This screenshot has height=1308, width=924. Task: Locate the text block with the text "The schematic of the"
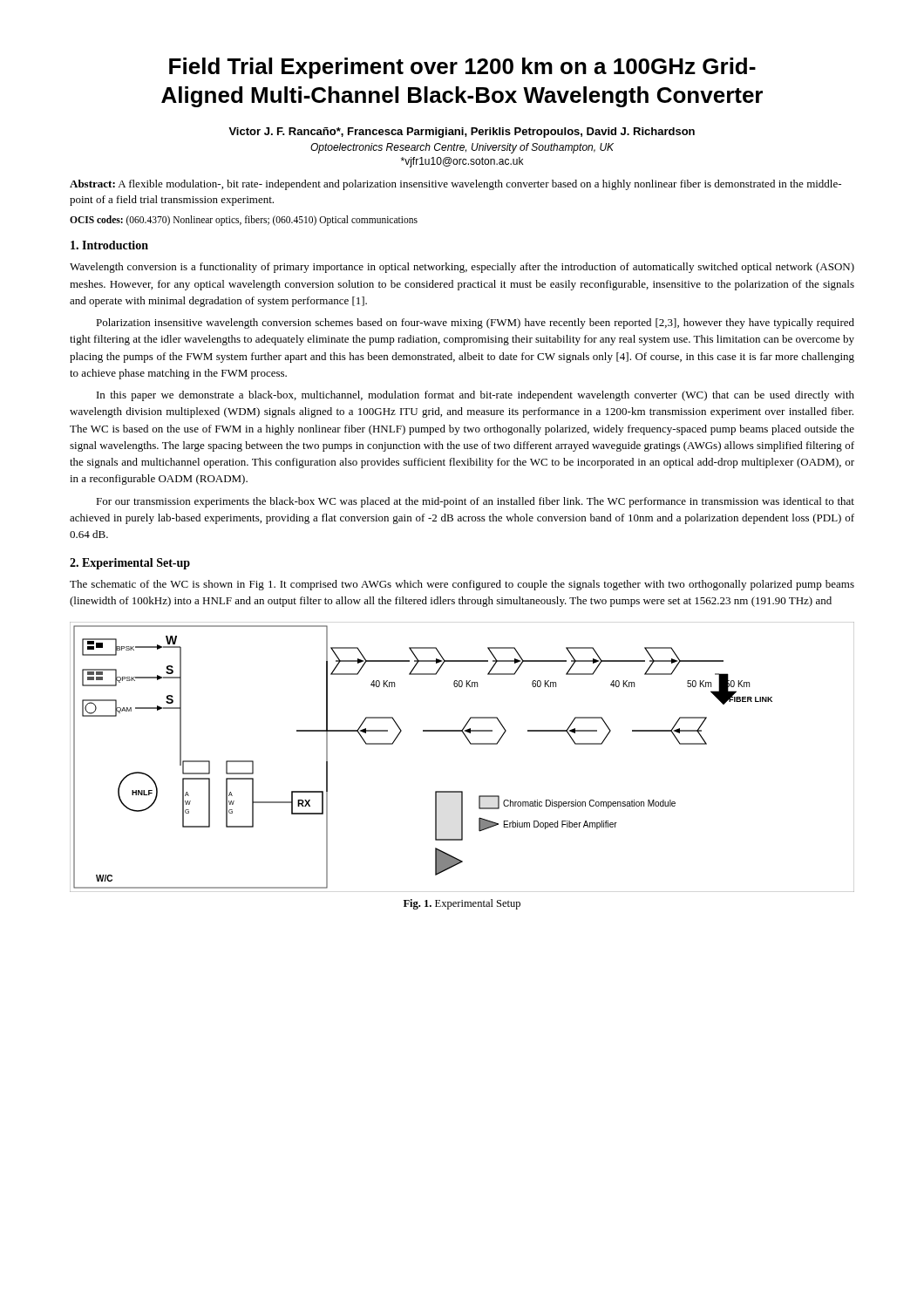pos(462,592)
